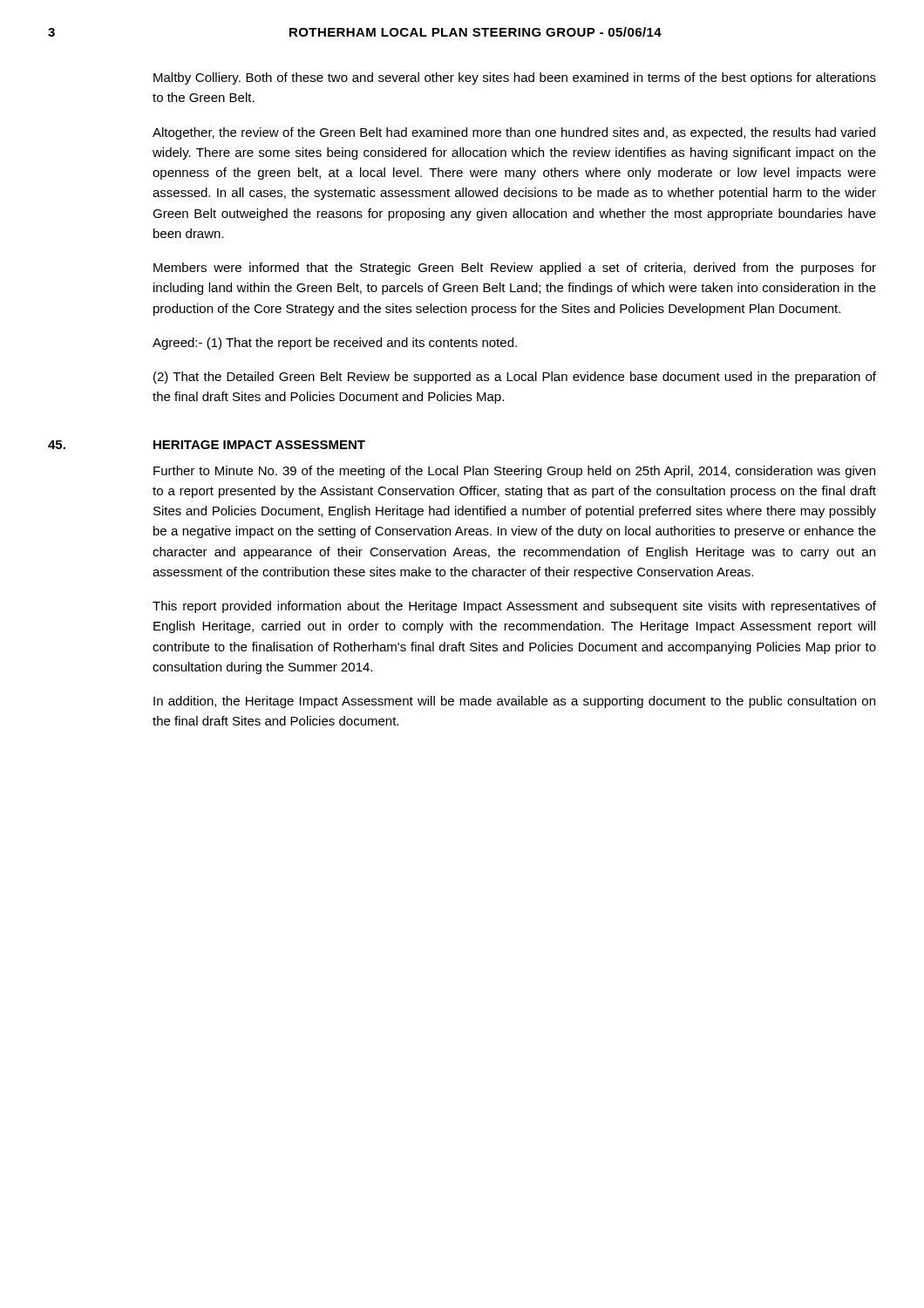Viewport: 924px width, 1308px height.
Task: Click the passage that begins "Agreed:- (1) That the report"
Action: (x=335, y=342)
